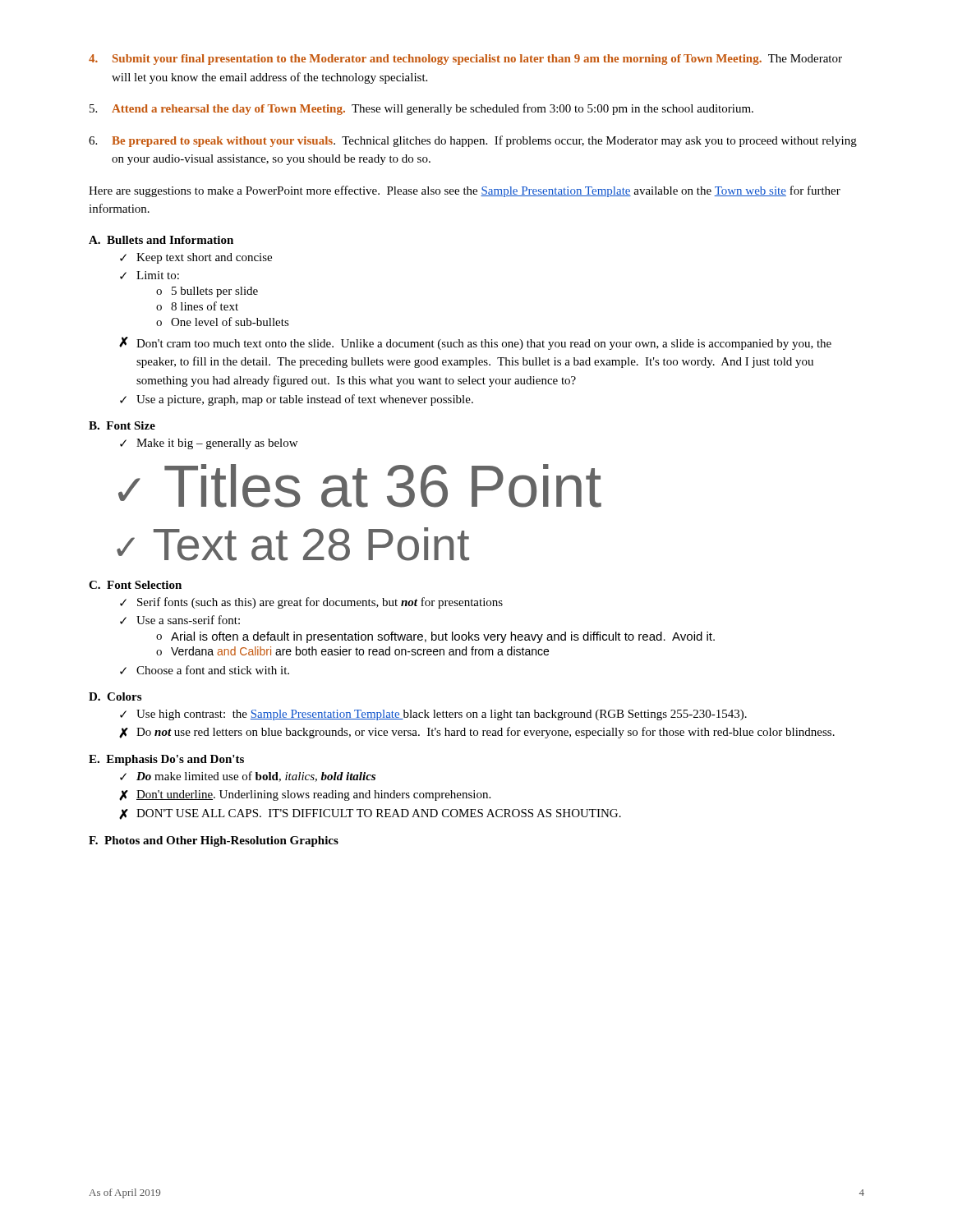Viewport: 953px width, 1232px height.
Task: Select the list item with the text "✗ Do not use red letters on blue"
Action: 477,733
